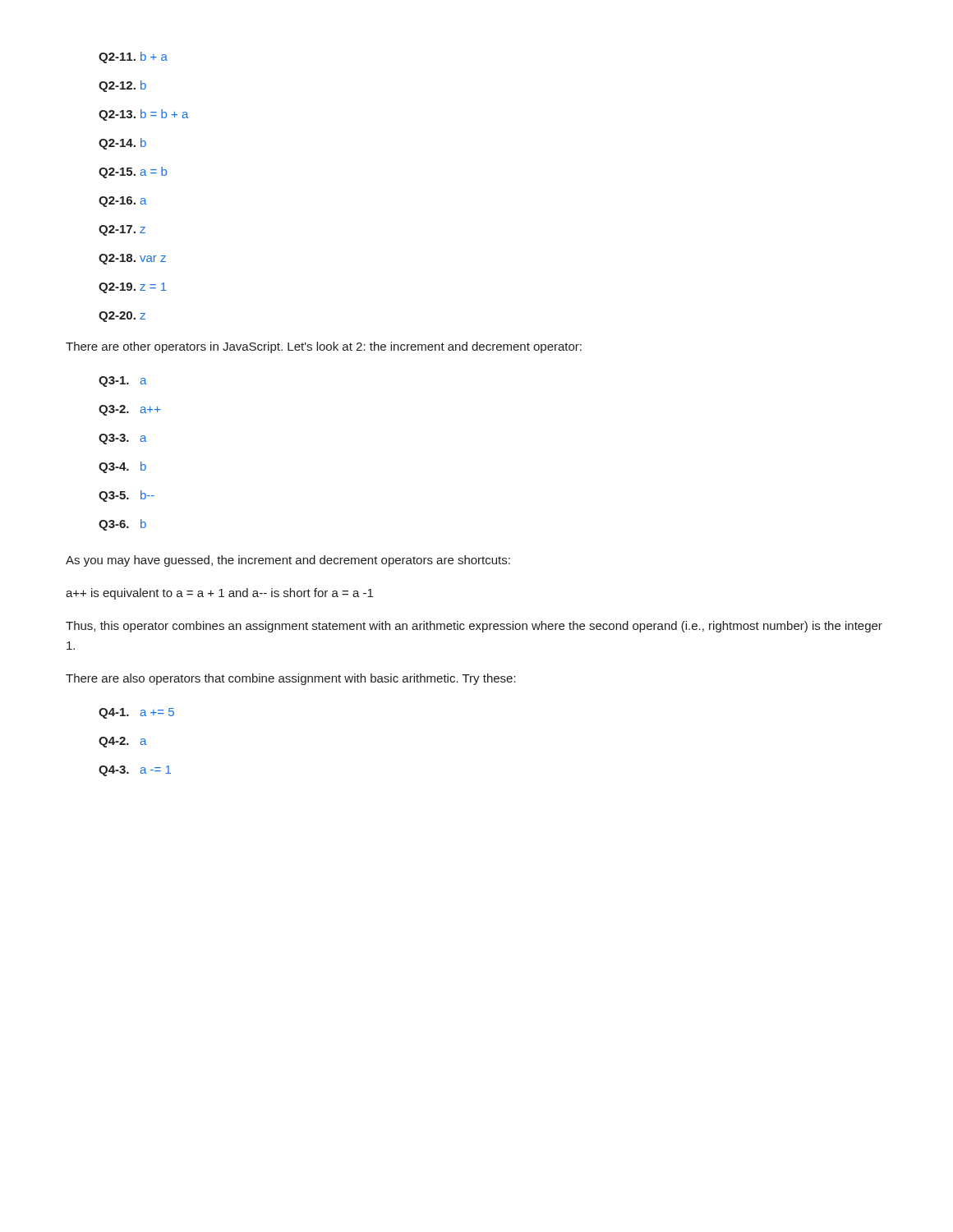The height and width of the screenshot is (1232, 953).
Task: Click where it says "Q3-6. b"
Action: click(123, 524)
